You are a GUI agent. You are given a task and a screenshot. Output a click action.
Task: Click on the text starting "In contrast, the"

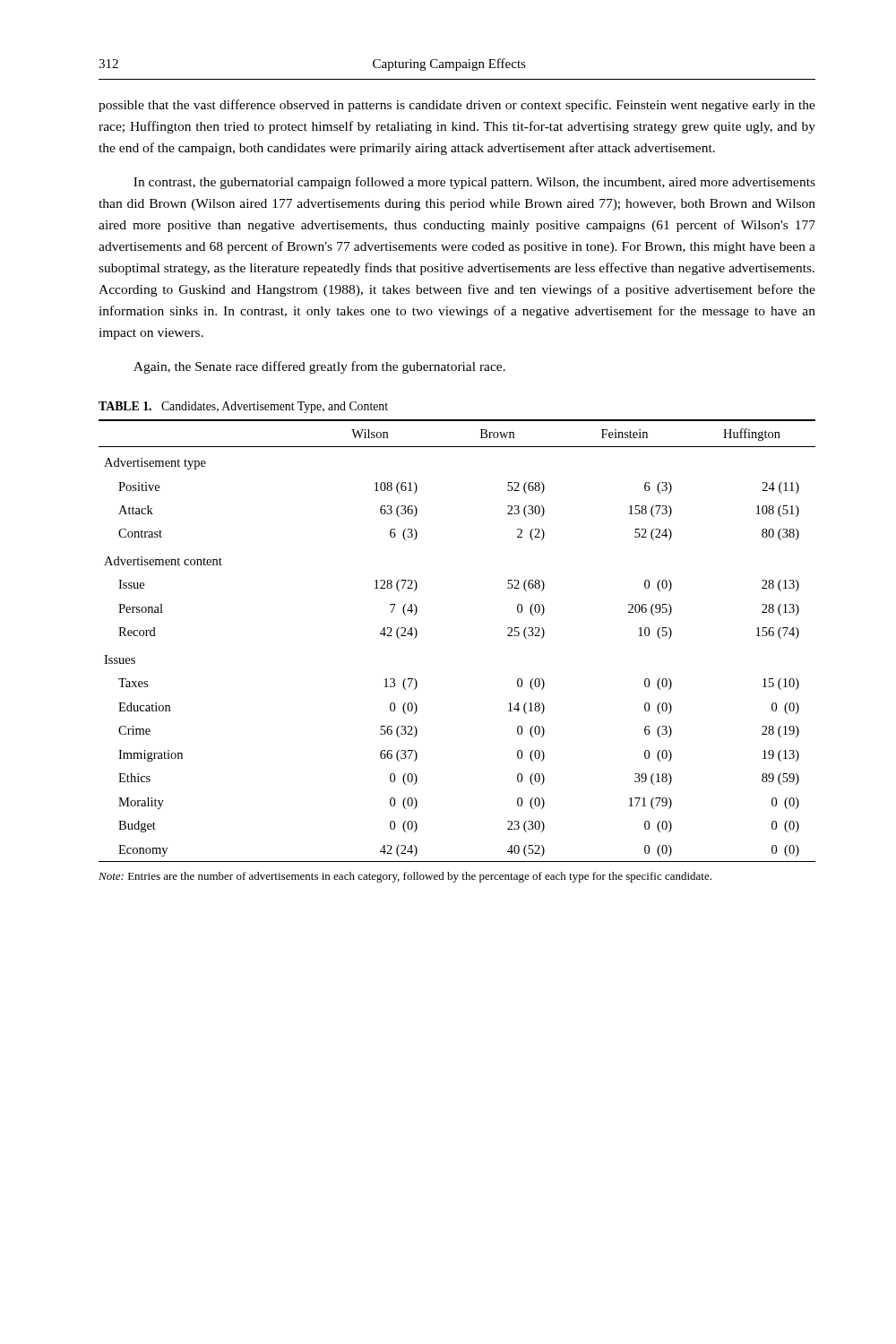pyautogui.click(x=457, y=257)
